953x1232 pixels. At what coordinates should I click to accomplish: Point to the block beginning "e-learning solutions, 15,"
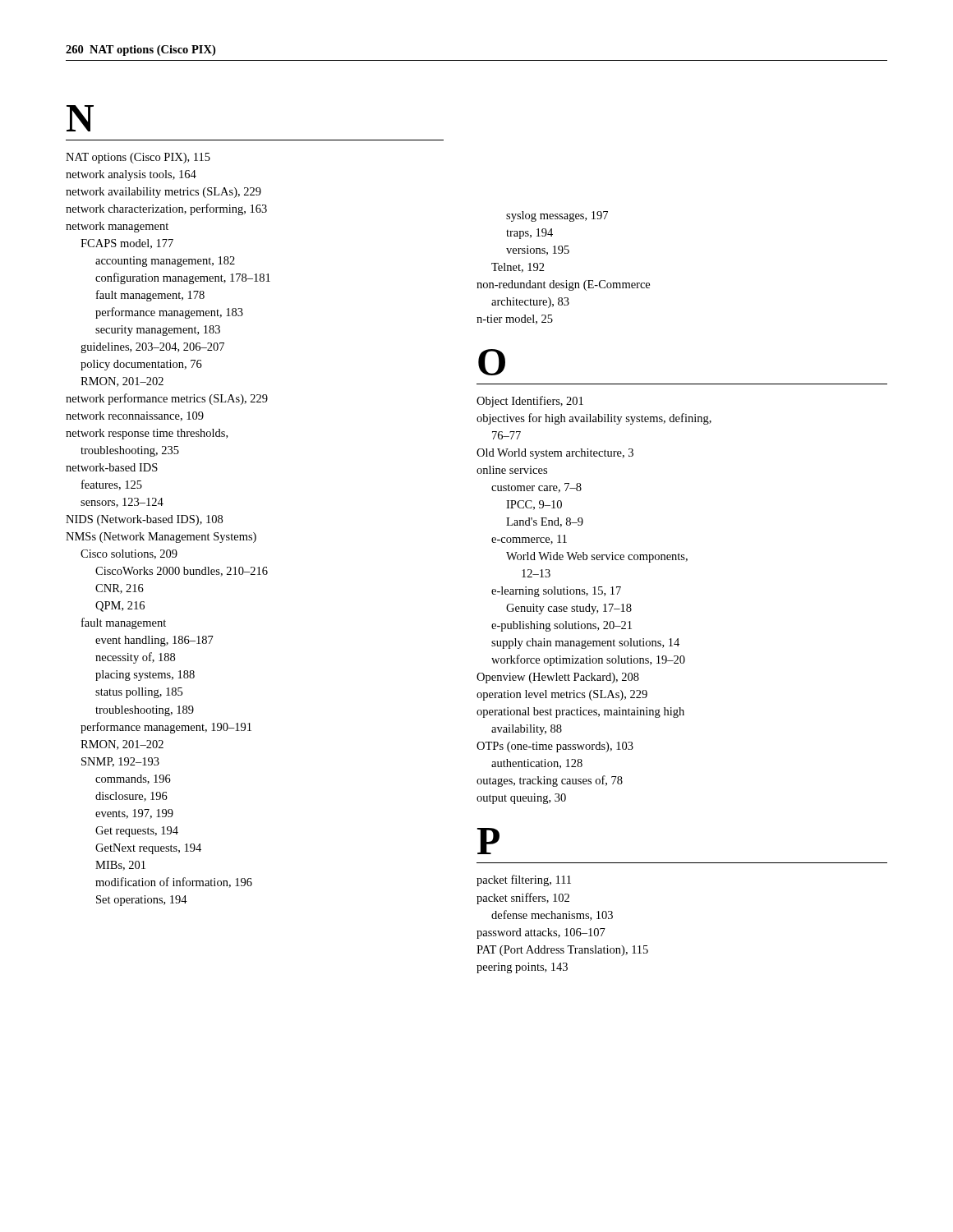(556, 591)
